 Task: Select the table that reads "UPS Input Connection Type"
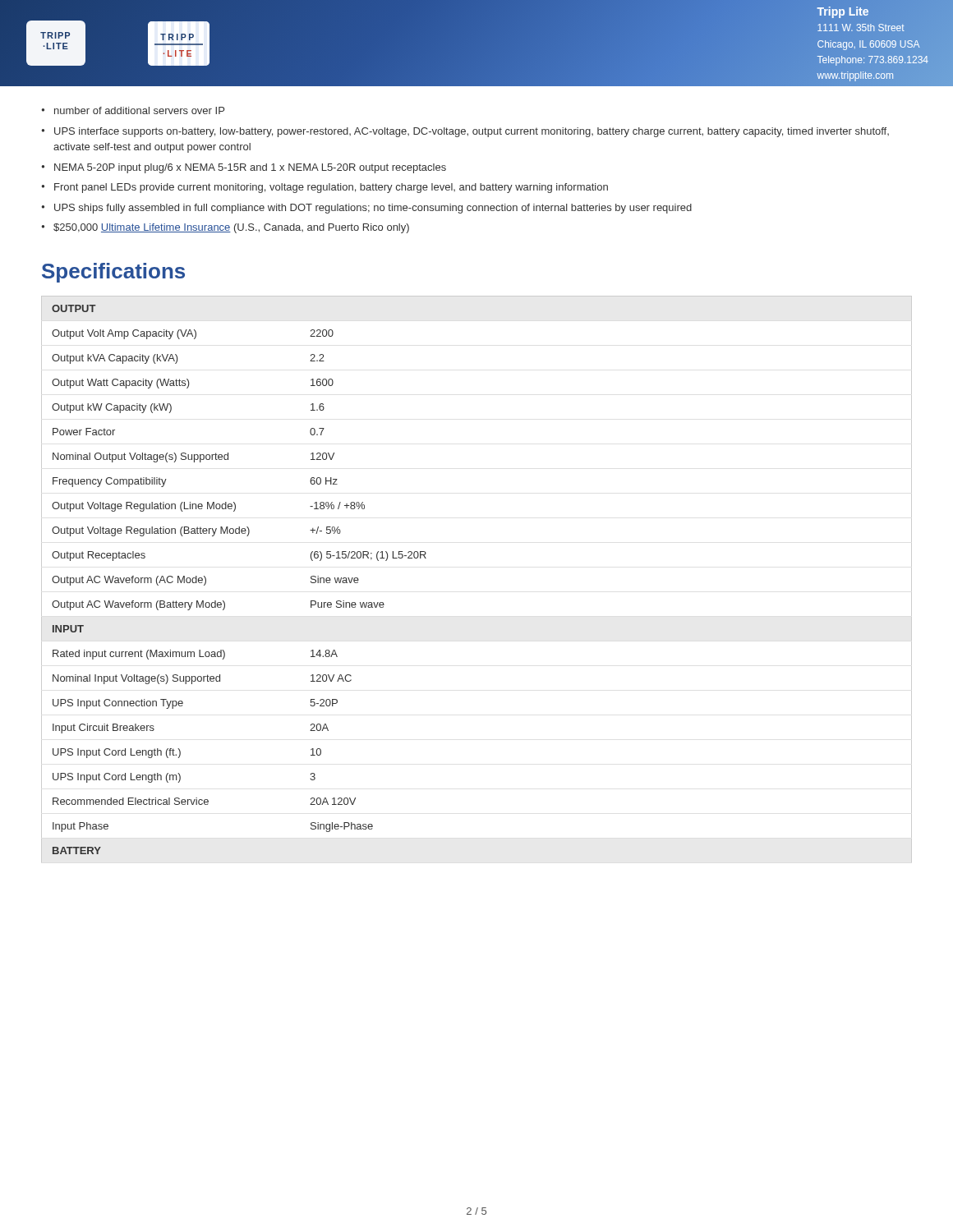pos(476,579)
